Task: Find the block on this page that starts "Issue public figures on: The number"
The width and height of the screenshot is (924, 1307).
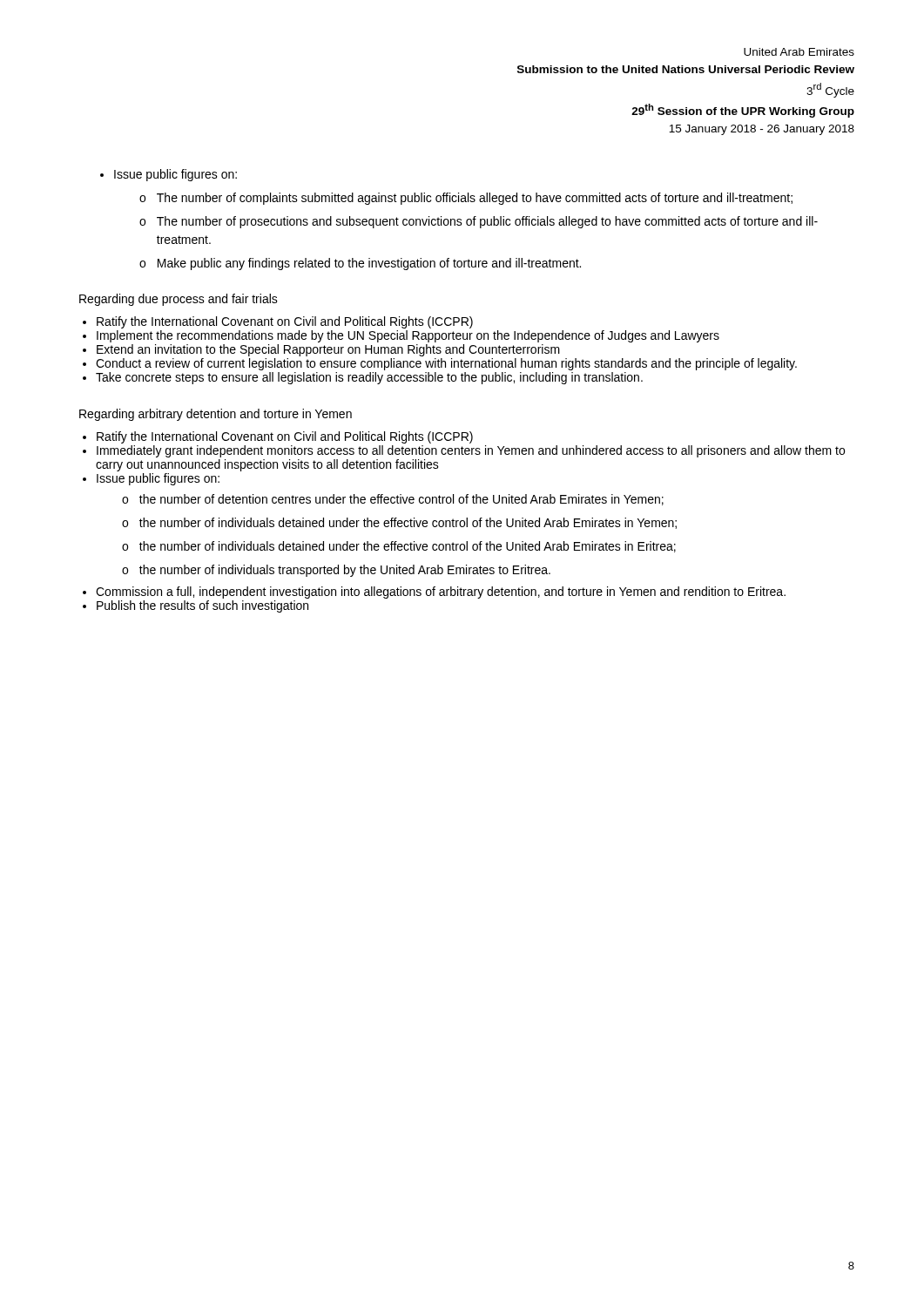Action: point(484,219)
